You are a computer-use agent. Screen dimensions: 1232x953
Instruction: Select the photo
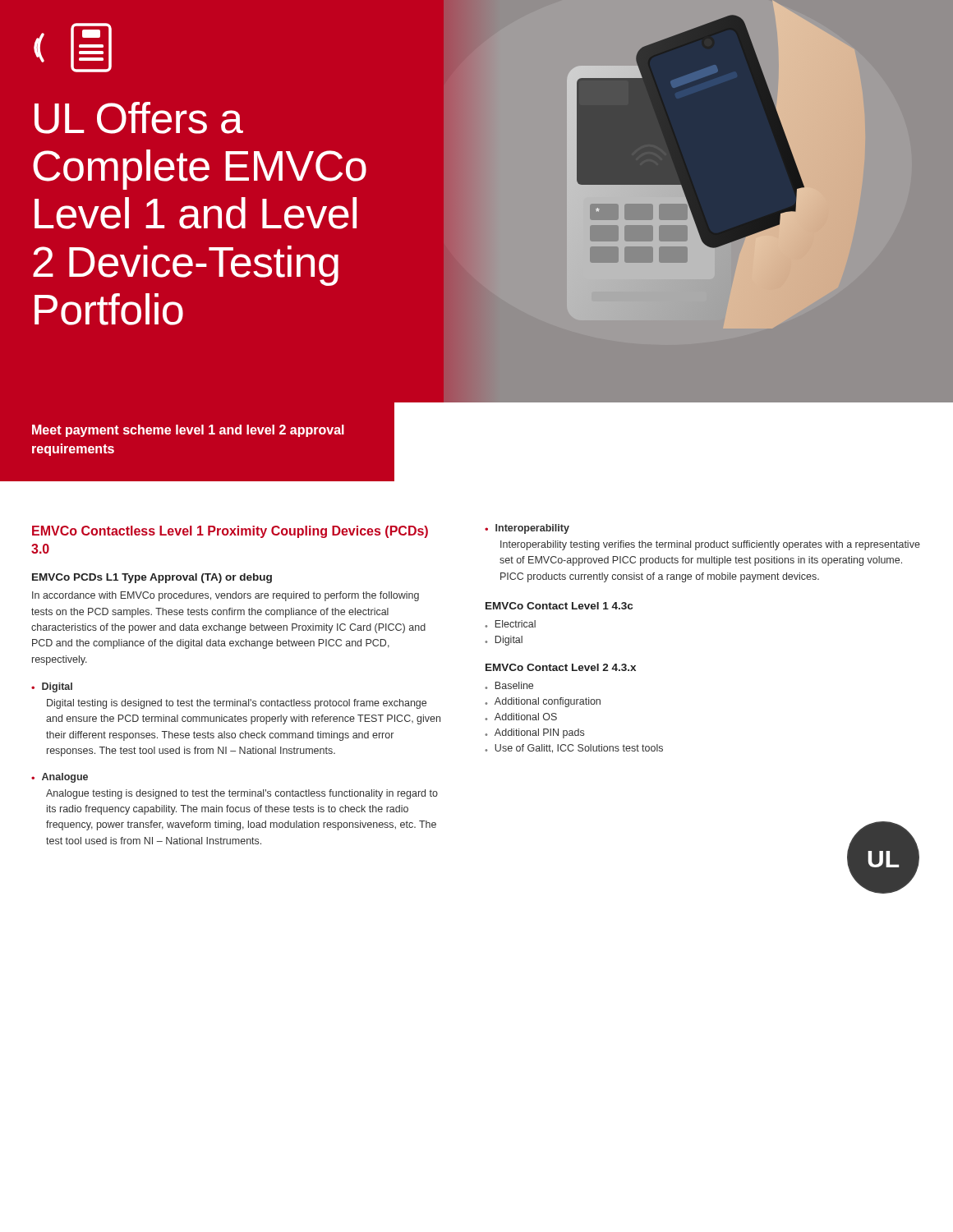pyautogui.click(x=476, y=201)
